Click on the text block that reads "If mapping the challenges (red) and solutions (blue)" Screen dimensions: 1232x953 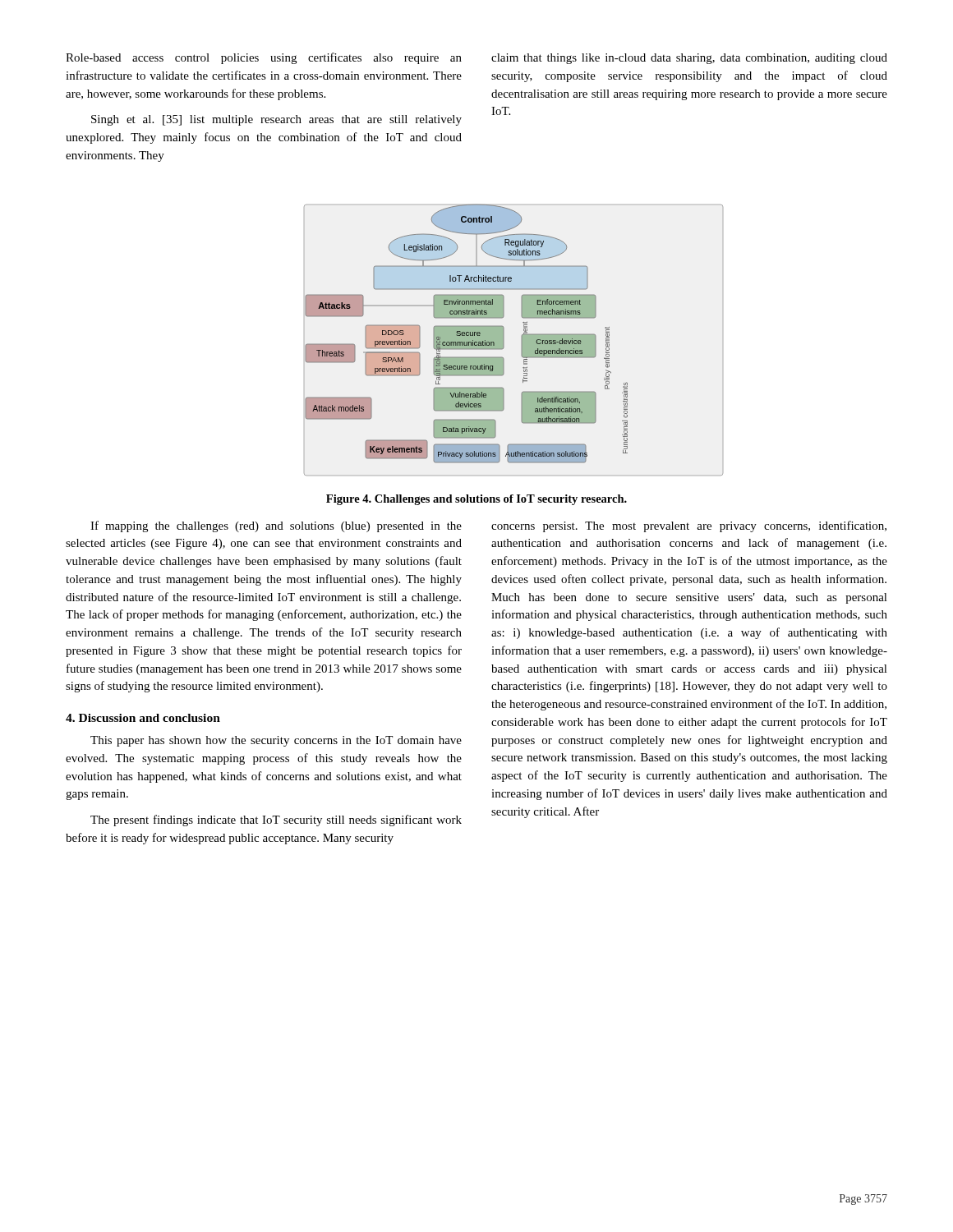(264, 606)
